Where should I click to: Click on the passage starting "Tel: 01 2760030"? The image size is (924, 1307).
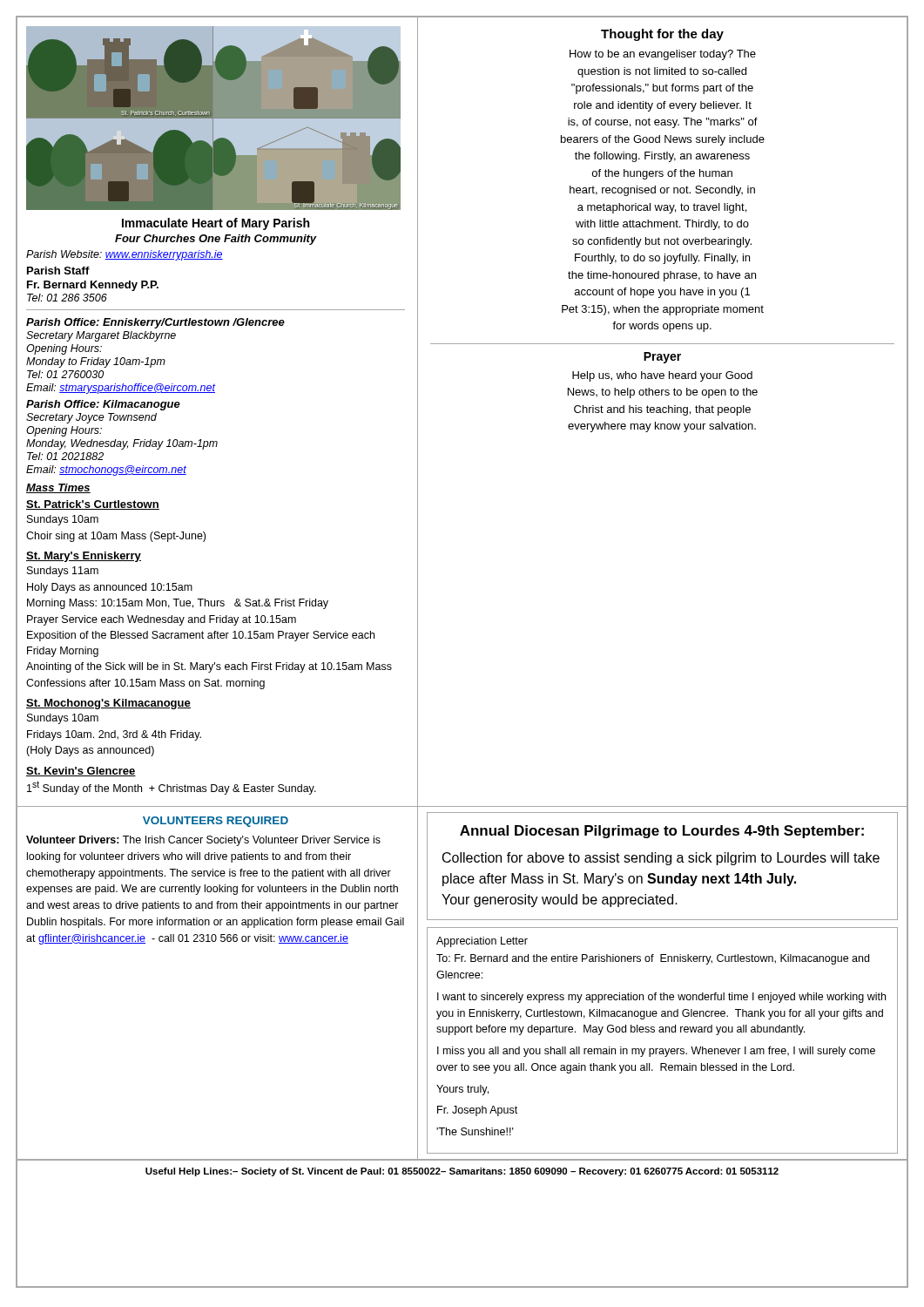coord(65,375)
